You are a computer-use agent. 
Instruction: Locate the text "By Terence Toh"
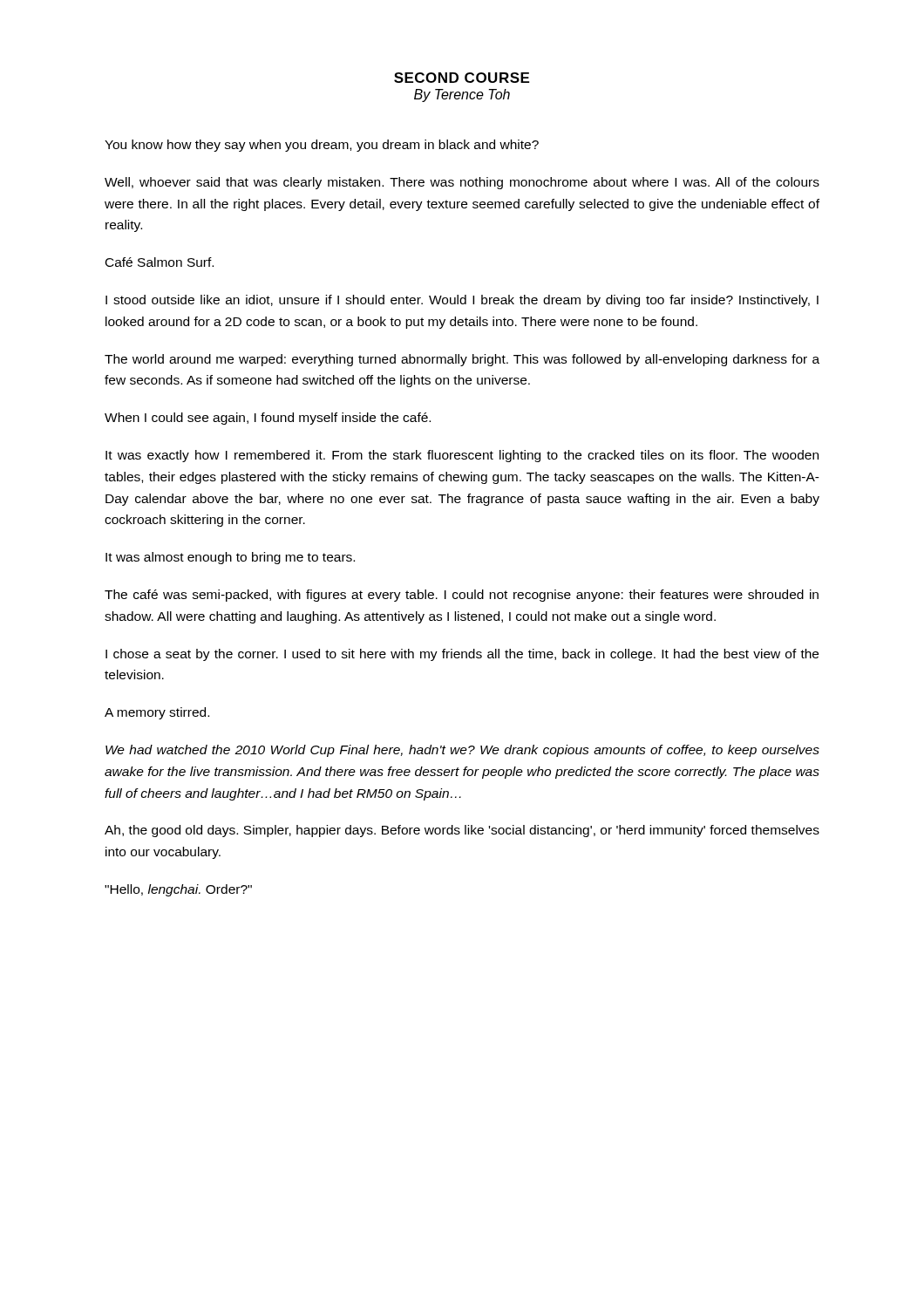[x=462, y=95]
